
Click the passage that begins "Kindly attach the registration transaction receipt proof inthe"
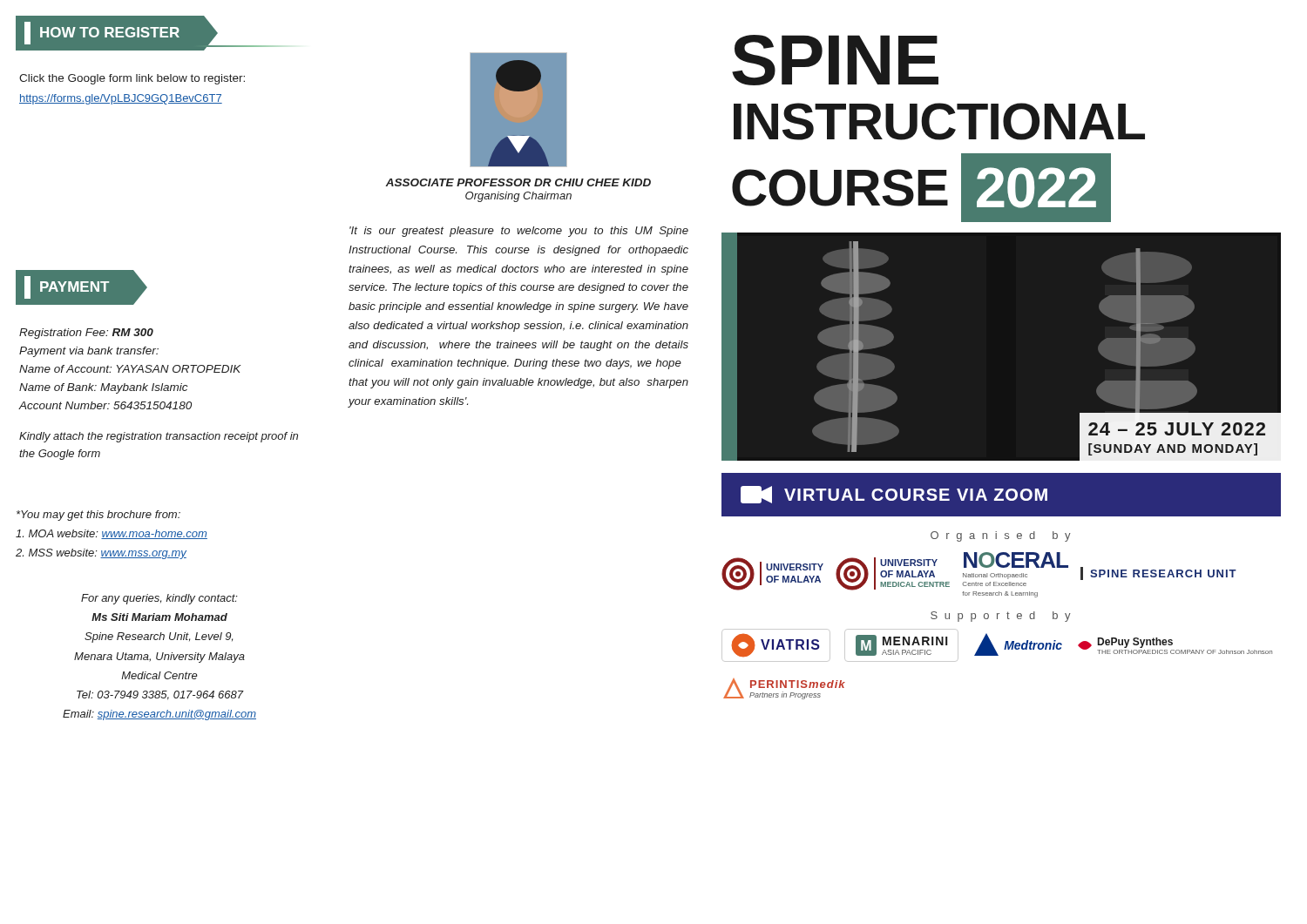coord(159,444)
